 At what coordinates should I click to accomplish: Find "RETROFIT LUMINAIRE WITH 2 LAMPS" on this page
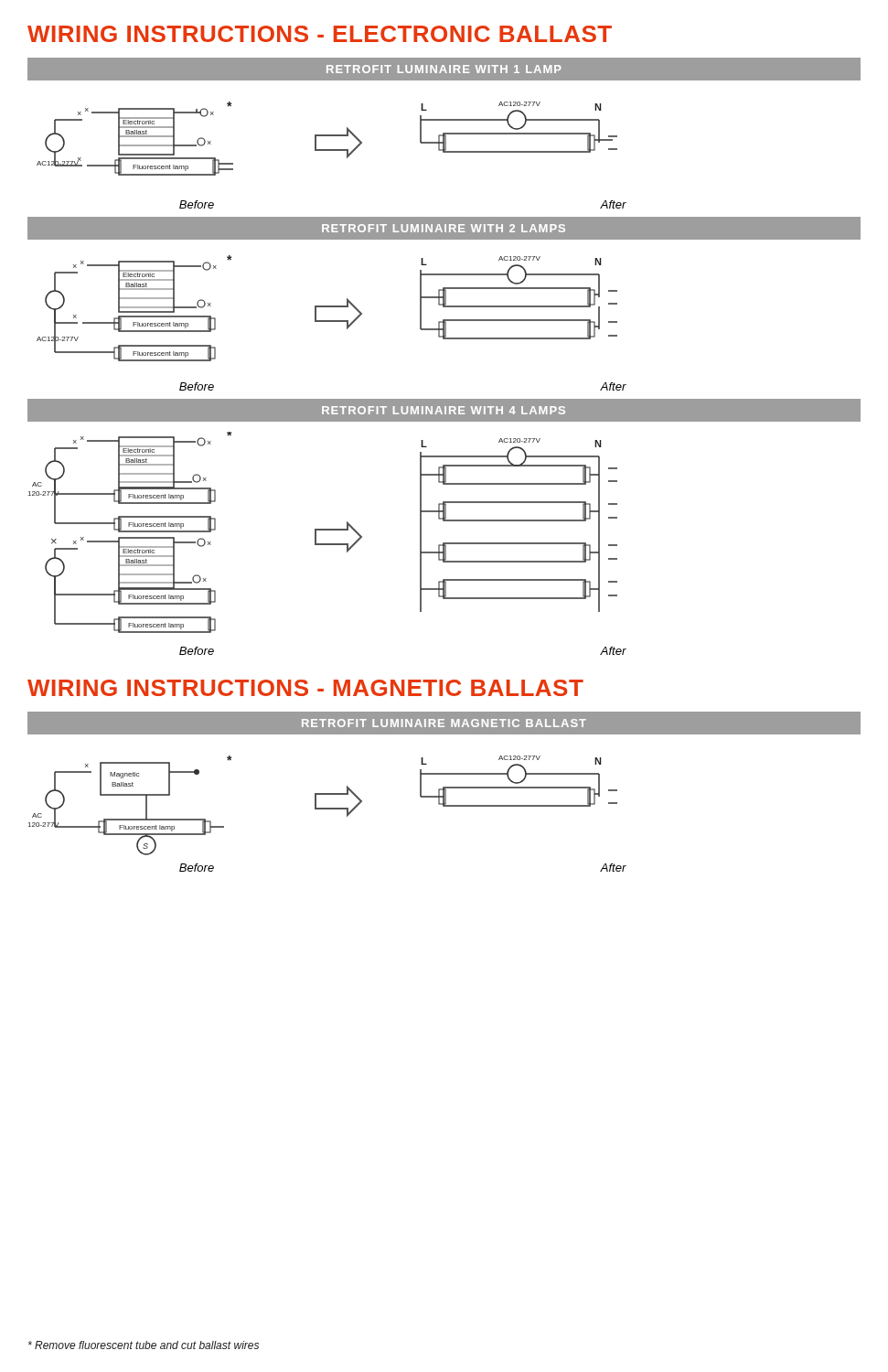[x=444, y=228]
